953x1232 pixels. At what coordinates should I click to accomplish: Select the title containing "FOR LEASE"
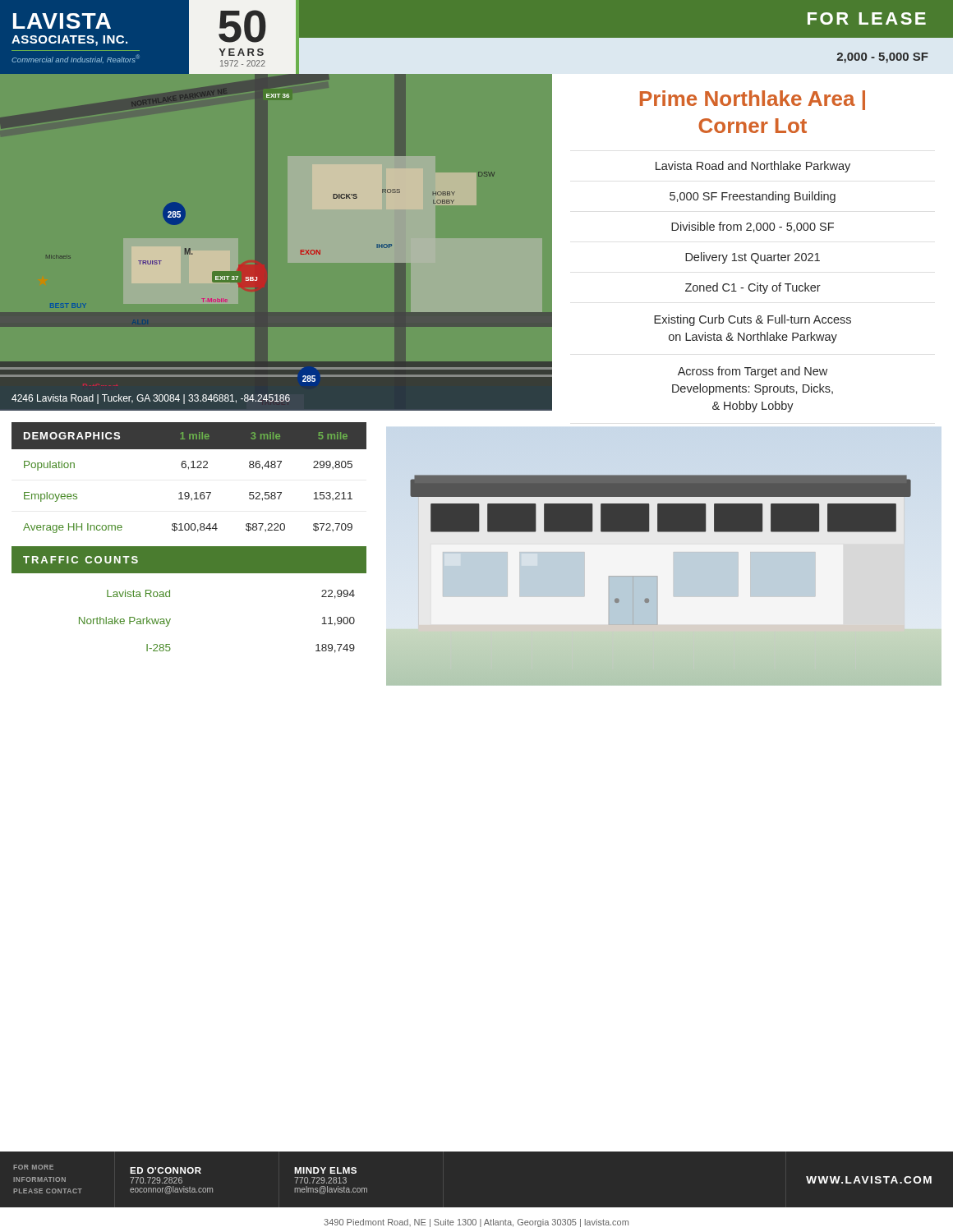point(867,18)
